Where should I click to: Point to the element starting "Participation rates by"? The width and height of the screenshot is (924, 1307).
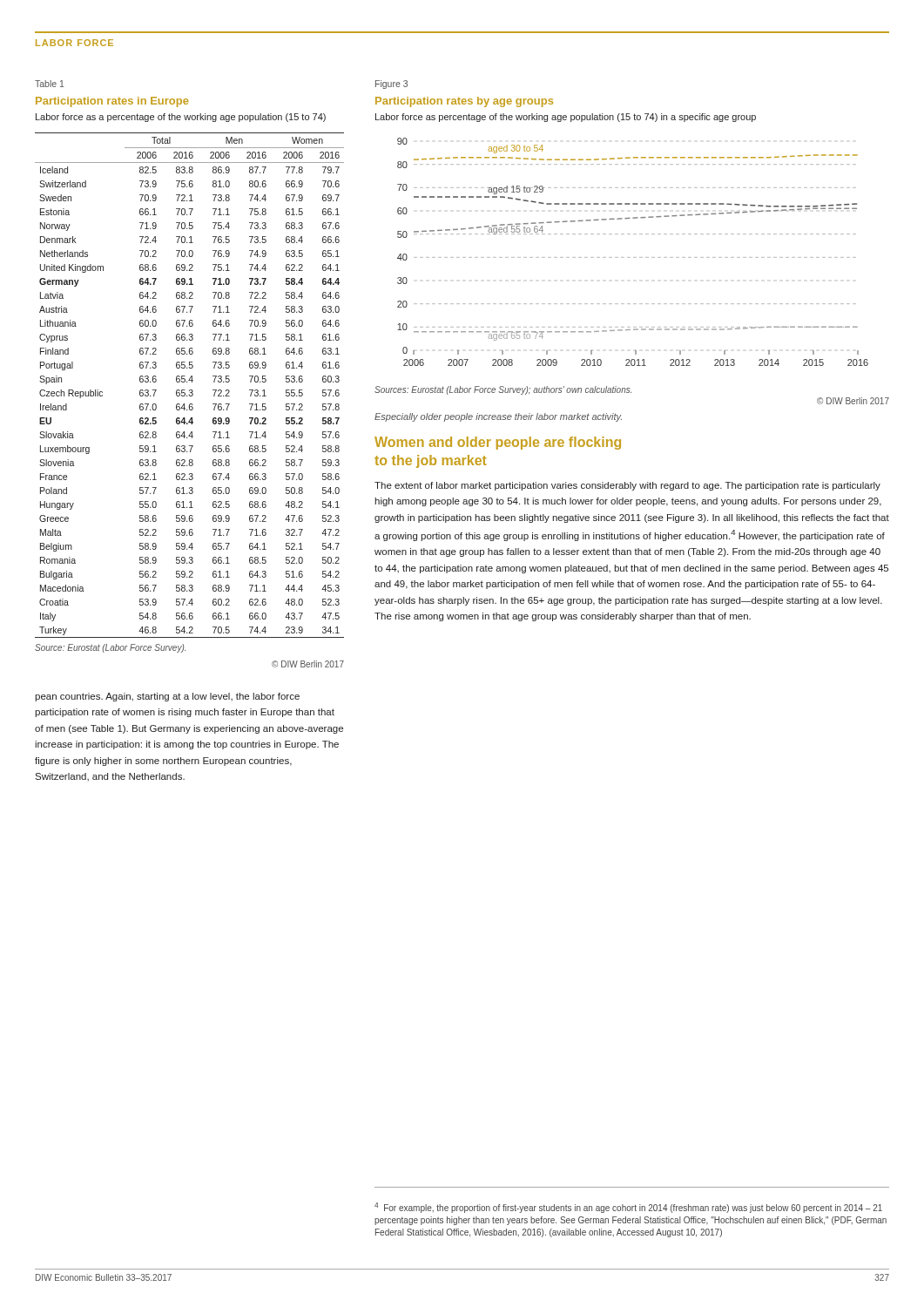pyautogui.click(x=464, y=101)
